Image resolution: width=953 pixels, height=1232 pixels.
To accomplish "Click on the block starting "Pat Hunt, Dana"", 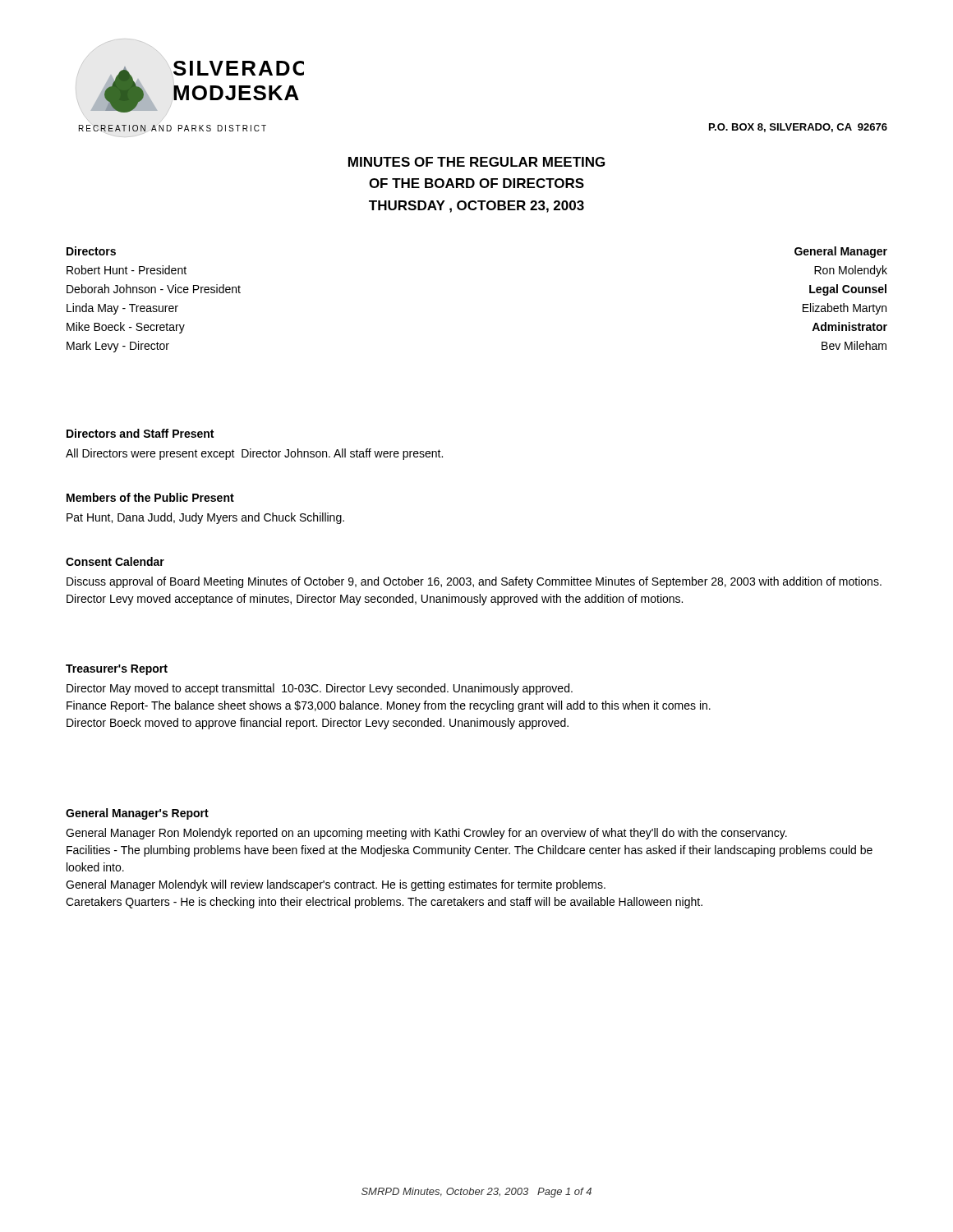I will (x=205, y=517).
